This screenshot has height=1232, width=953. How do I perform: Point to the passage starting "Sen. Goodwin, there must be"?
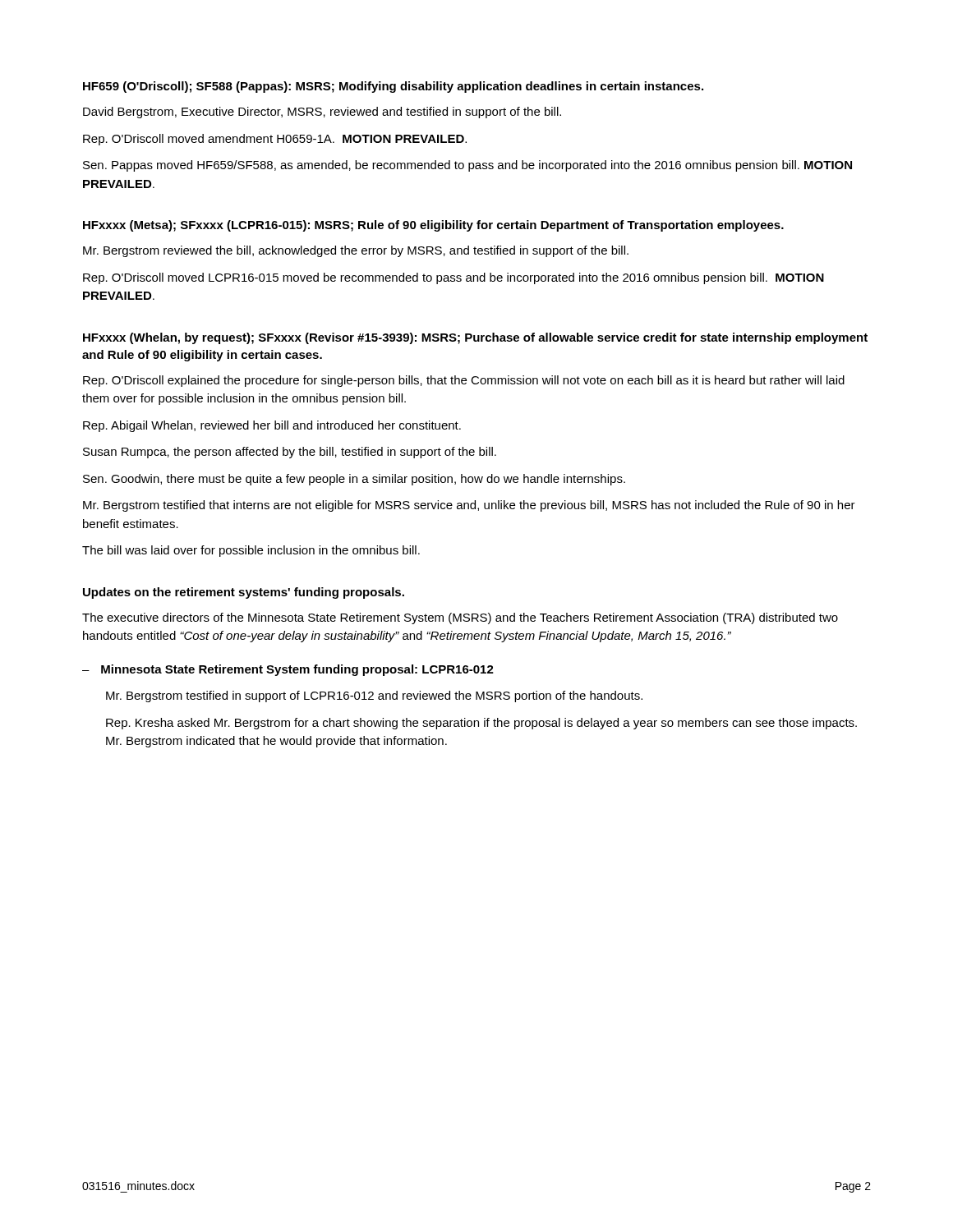354,478
